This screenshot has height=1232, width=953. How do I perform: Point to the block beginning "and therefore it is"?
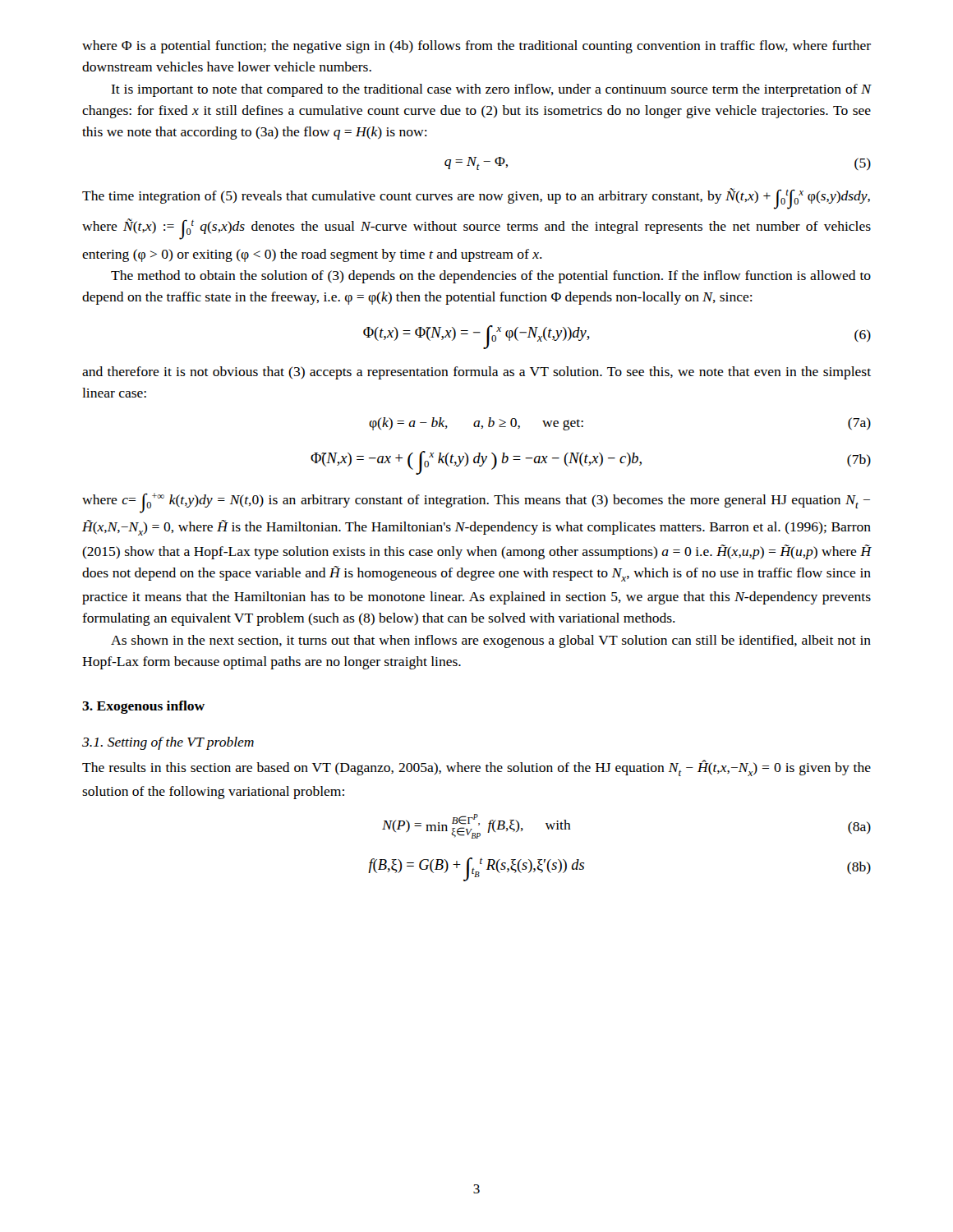[x=476, y=382]
